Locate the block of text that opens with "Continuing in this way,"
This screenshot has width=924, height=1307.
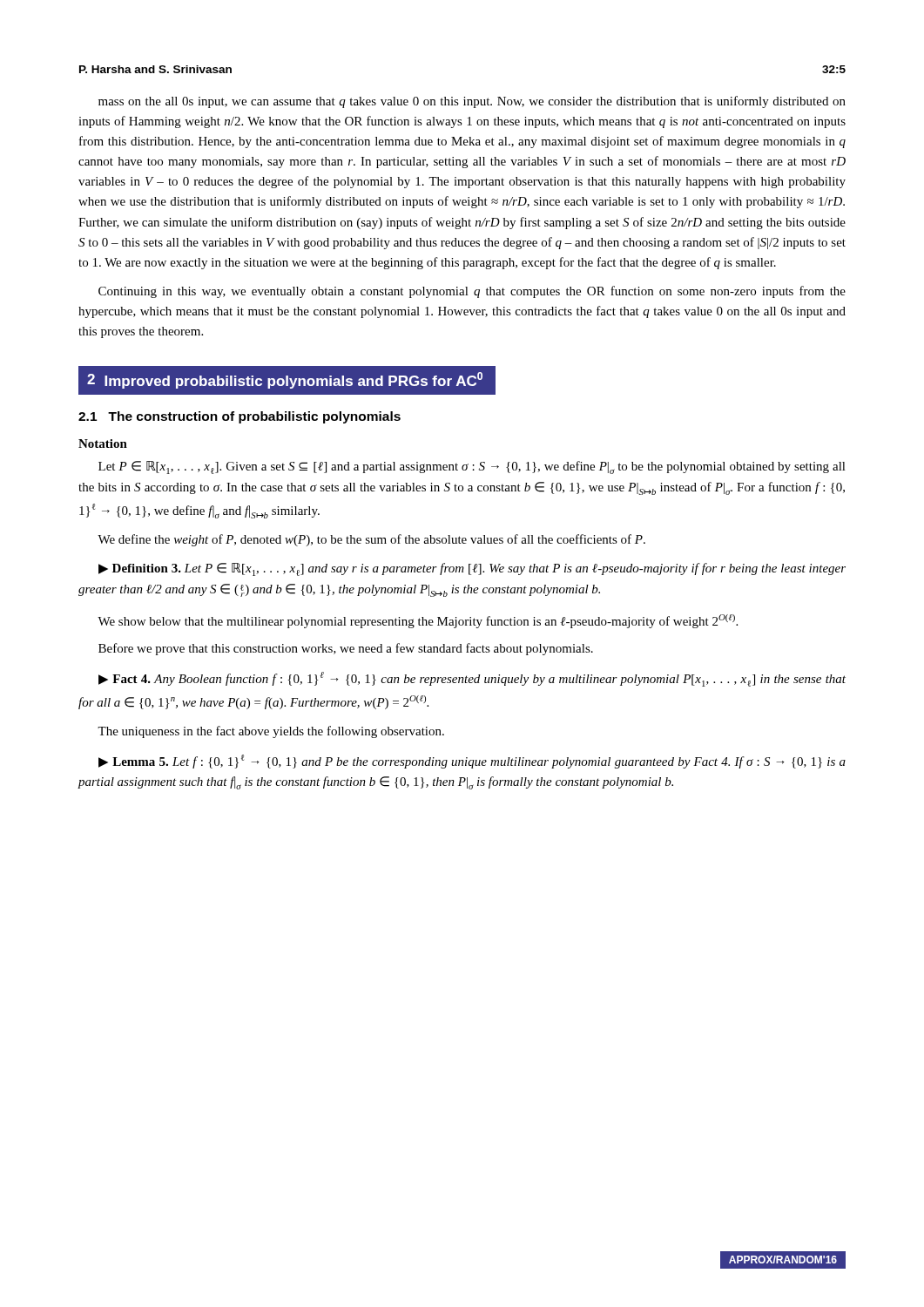coord(462,311)
